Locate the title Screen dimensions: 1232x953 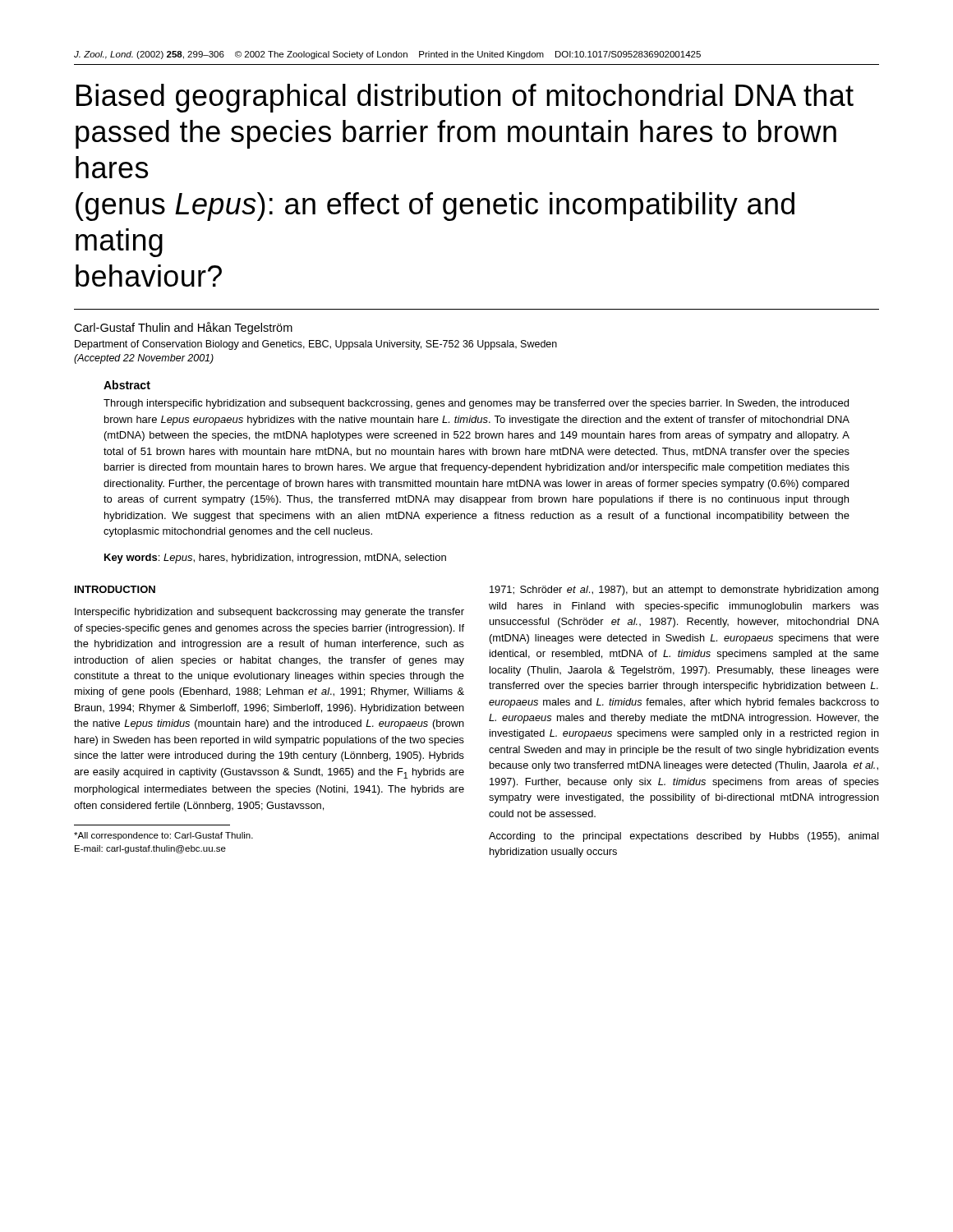(476, 186)
